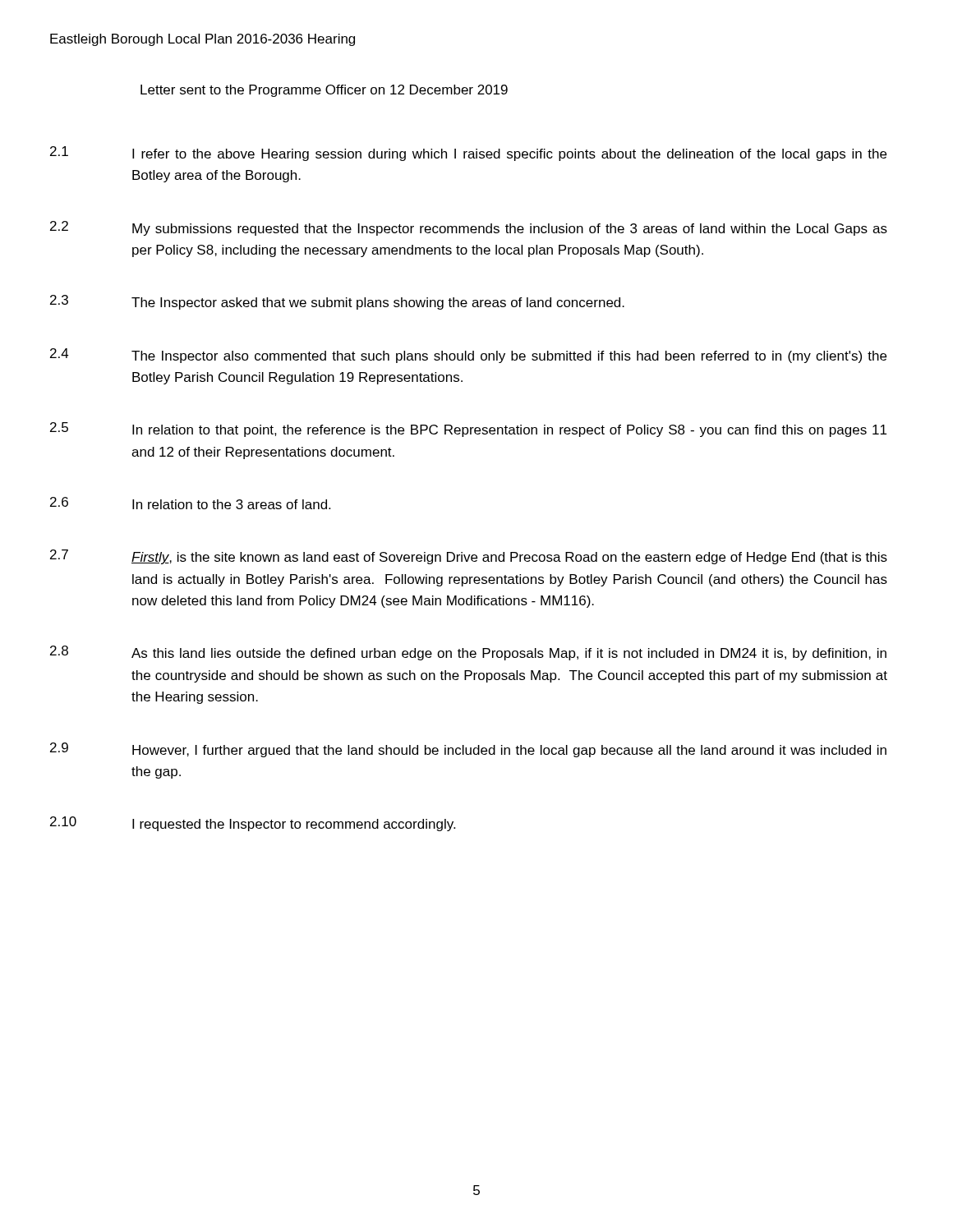953x1232 pixels.
Task: Locate the element starting "2.5 In relation to that"
Action: pyautogui.click(x=468, y=442)
